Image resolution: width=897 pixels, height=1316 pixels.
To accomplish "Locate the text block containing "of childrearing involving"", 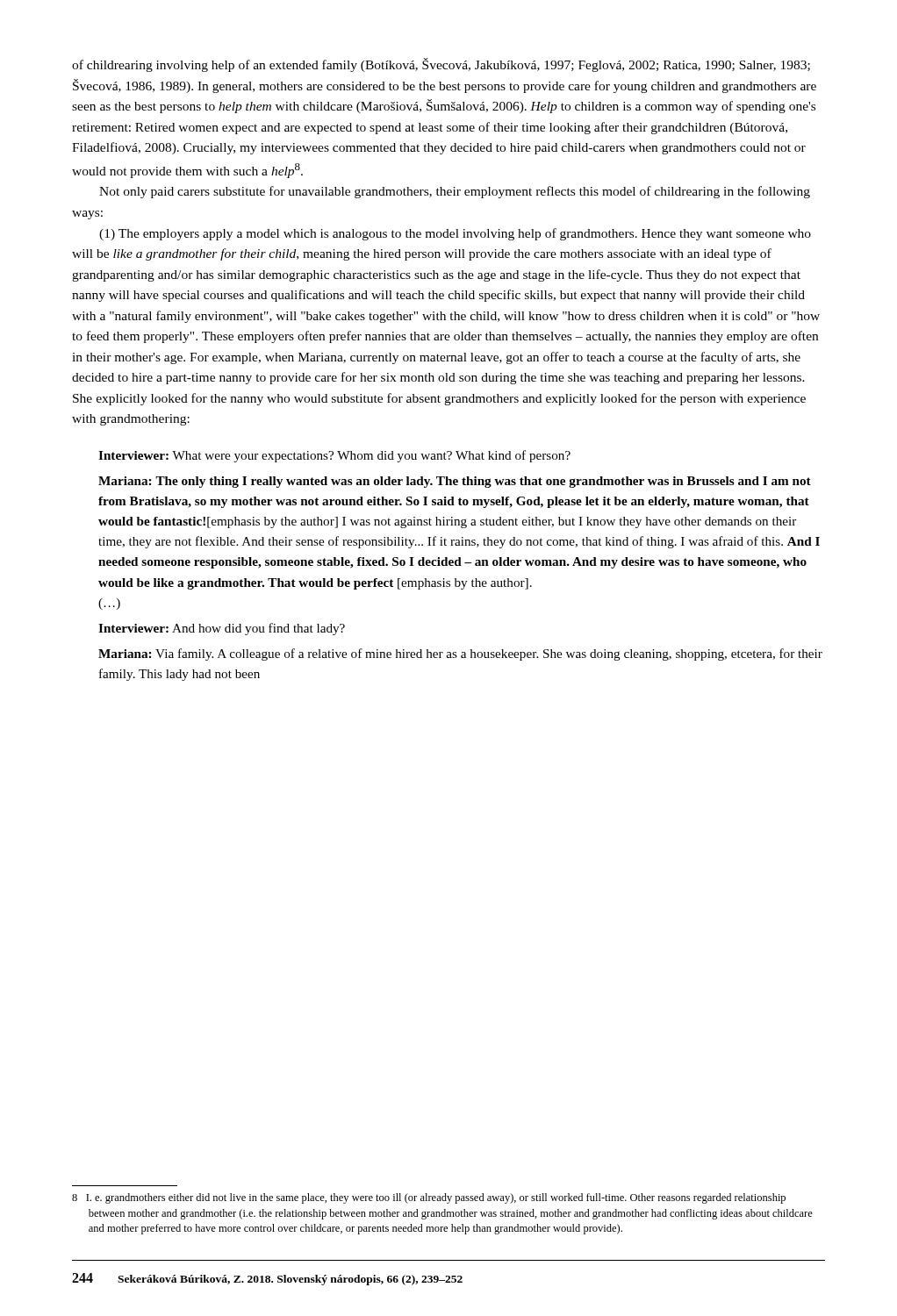I will pos(444,118).
